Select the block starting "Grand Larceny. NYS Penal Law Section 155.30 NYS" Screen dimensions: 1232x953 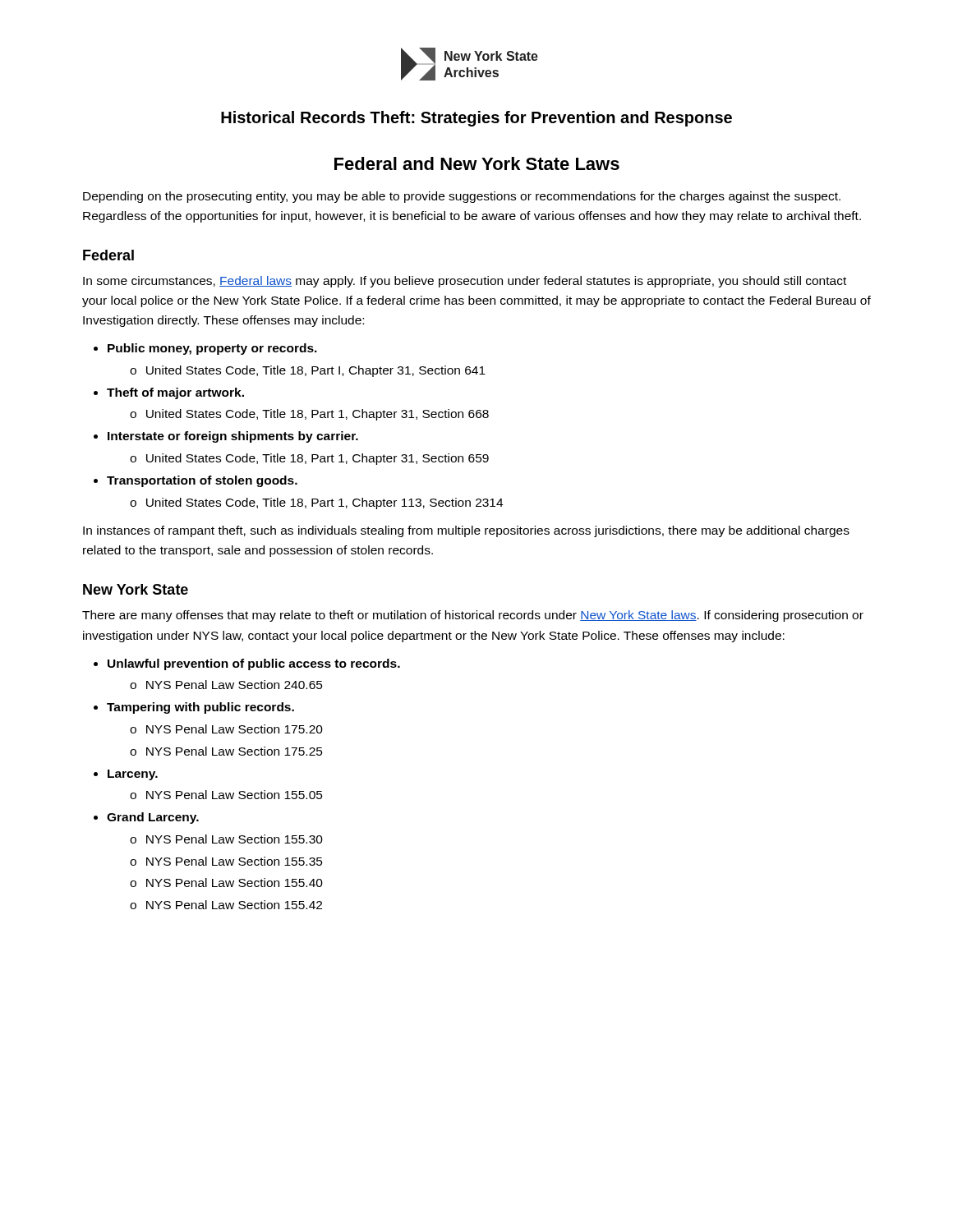click(x=153, y=818)
